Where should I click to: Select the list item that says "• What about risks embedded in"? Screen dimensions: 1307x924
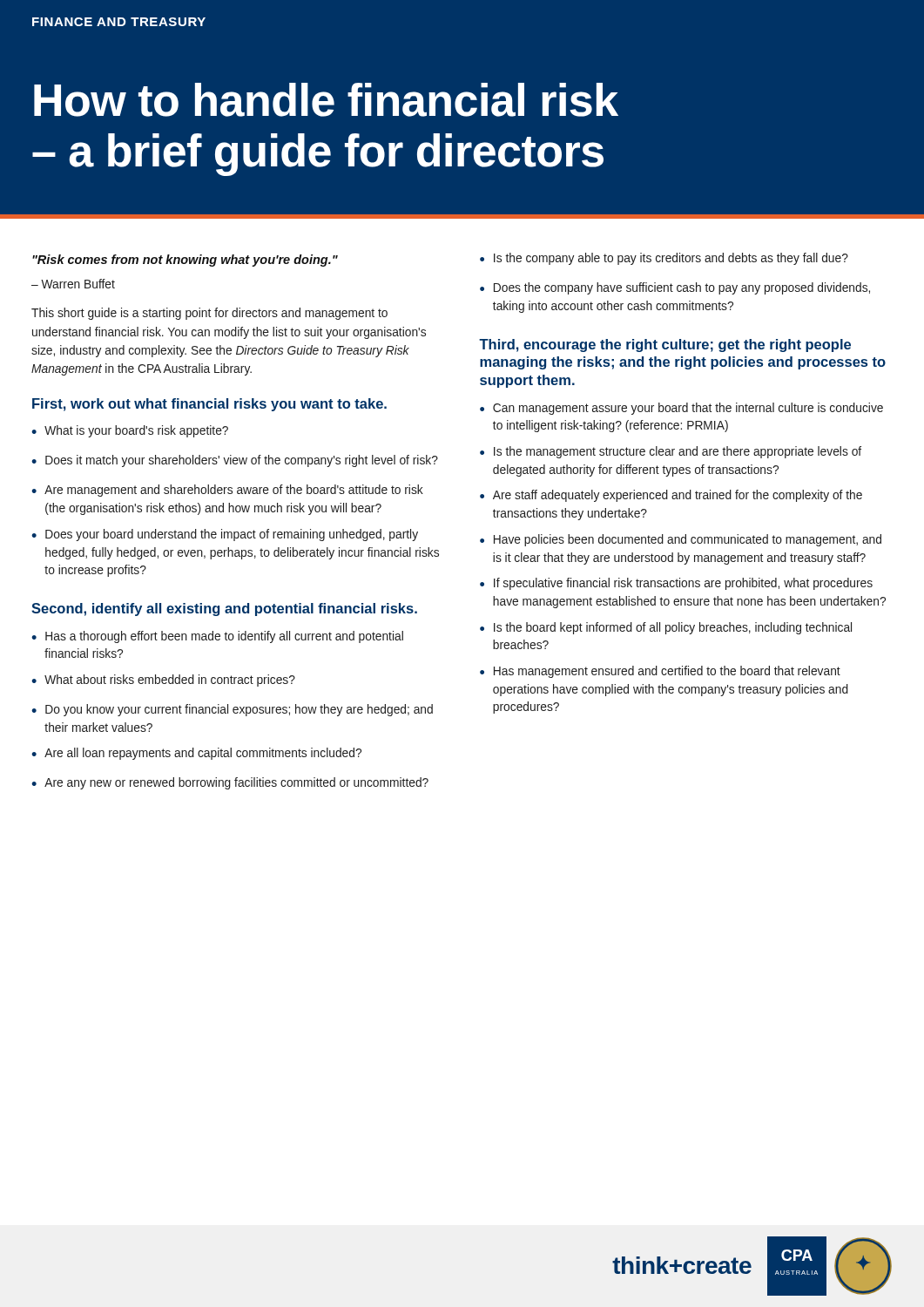coord(238,683)
